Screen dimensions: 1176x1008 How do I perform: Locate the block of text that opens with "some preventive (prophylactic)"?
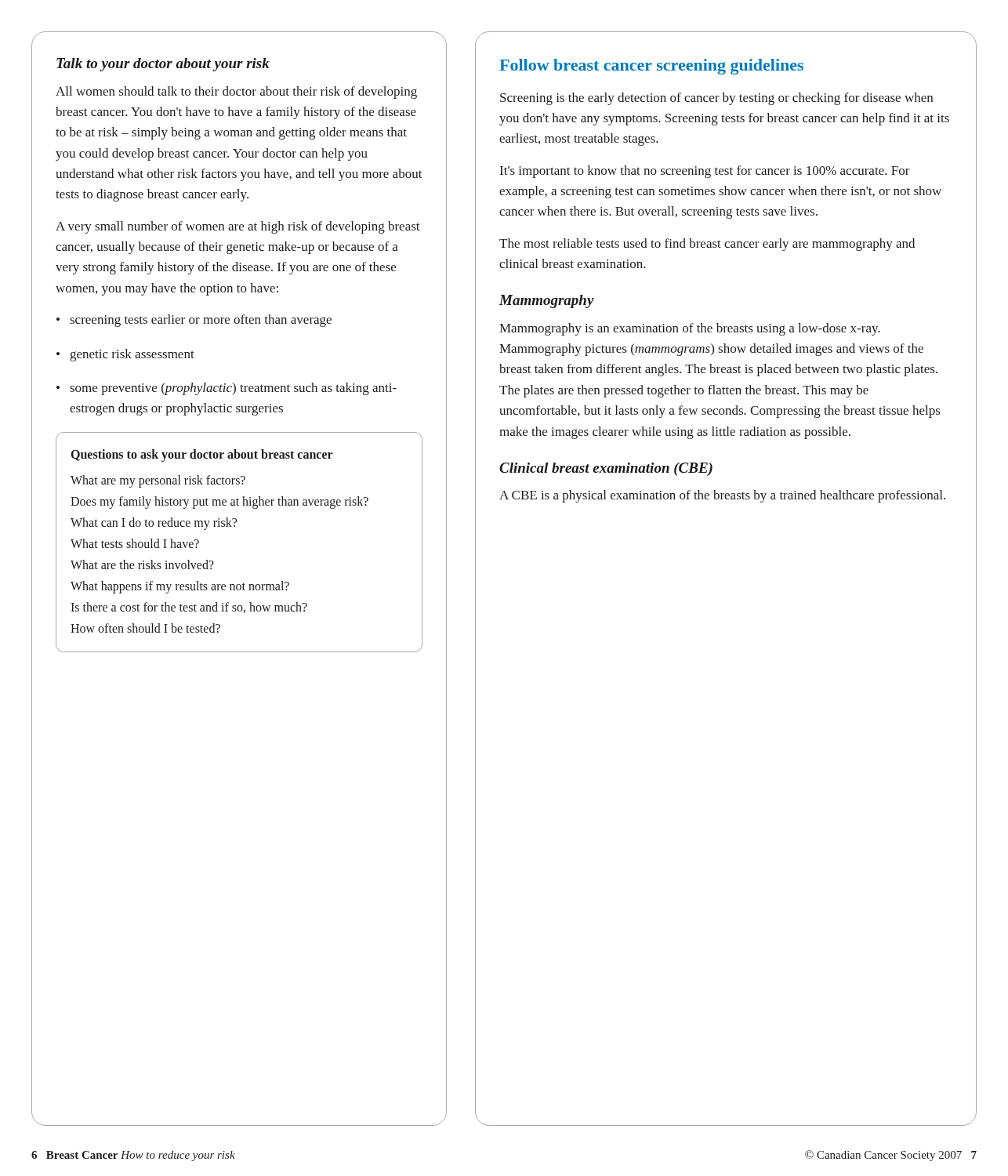[239, 398]
